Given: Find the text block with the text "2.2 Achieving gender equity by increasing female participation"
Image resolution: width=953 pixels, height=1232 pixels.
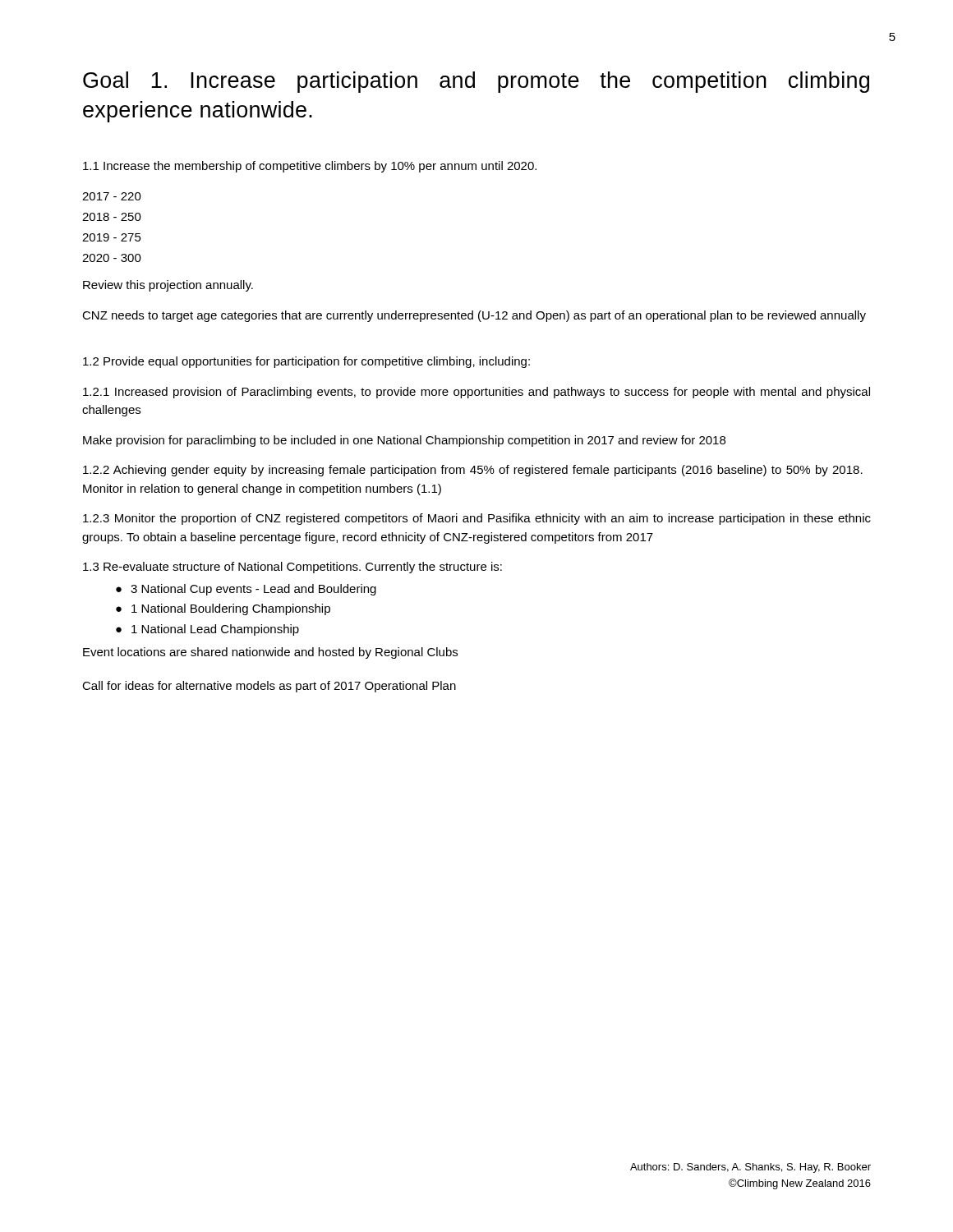Looking at the screenshot, I should (476, 479).
